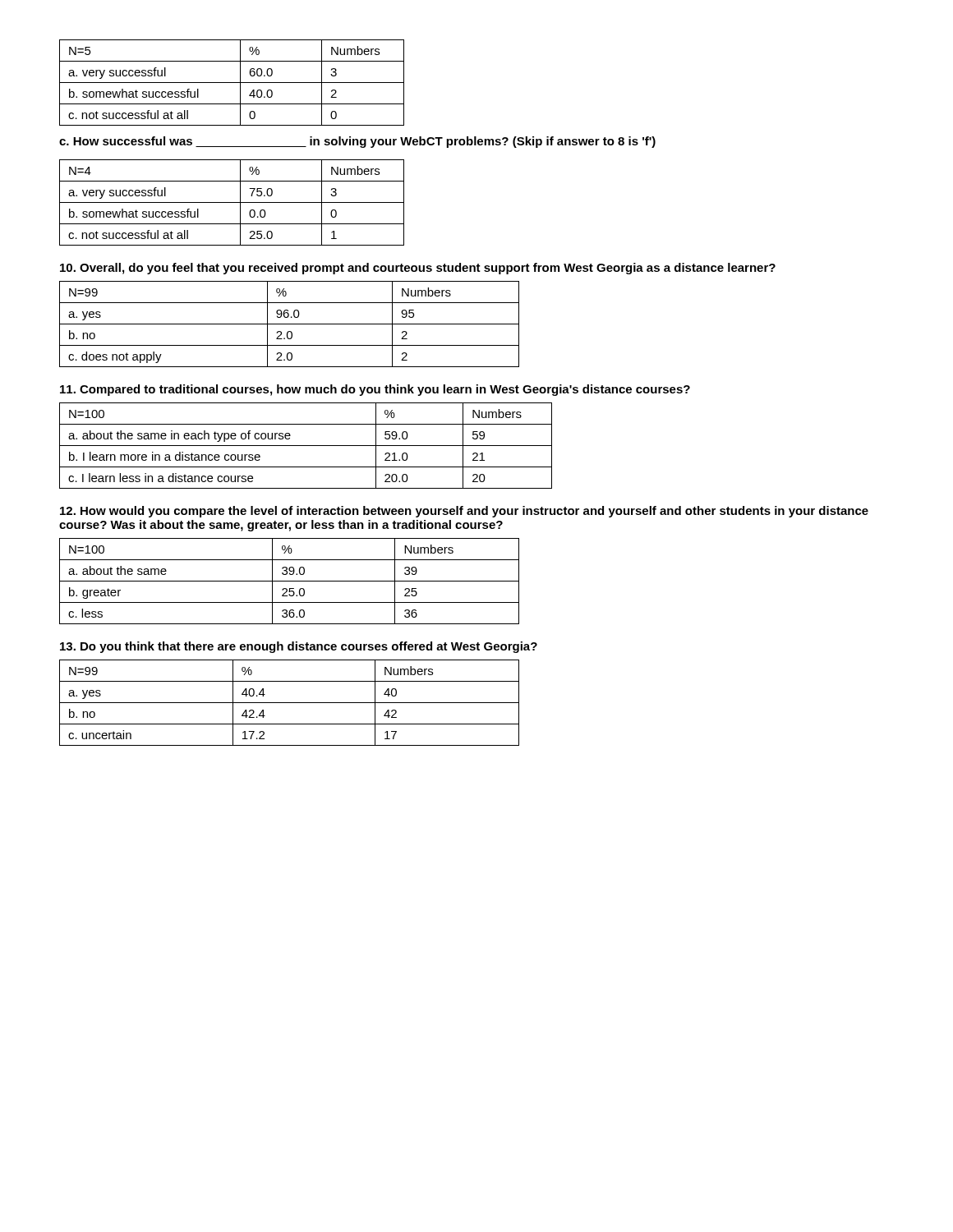Locate the block starting "12. How would you compare"
Viewport: 953px width, 1232px height.
[x=464, y=517]
